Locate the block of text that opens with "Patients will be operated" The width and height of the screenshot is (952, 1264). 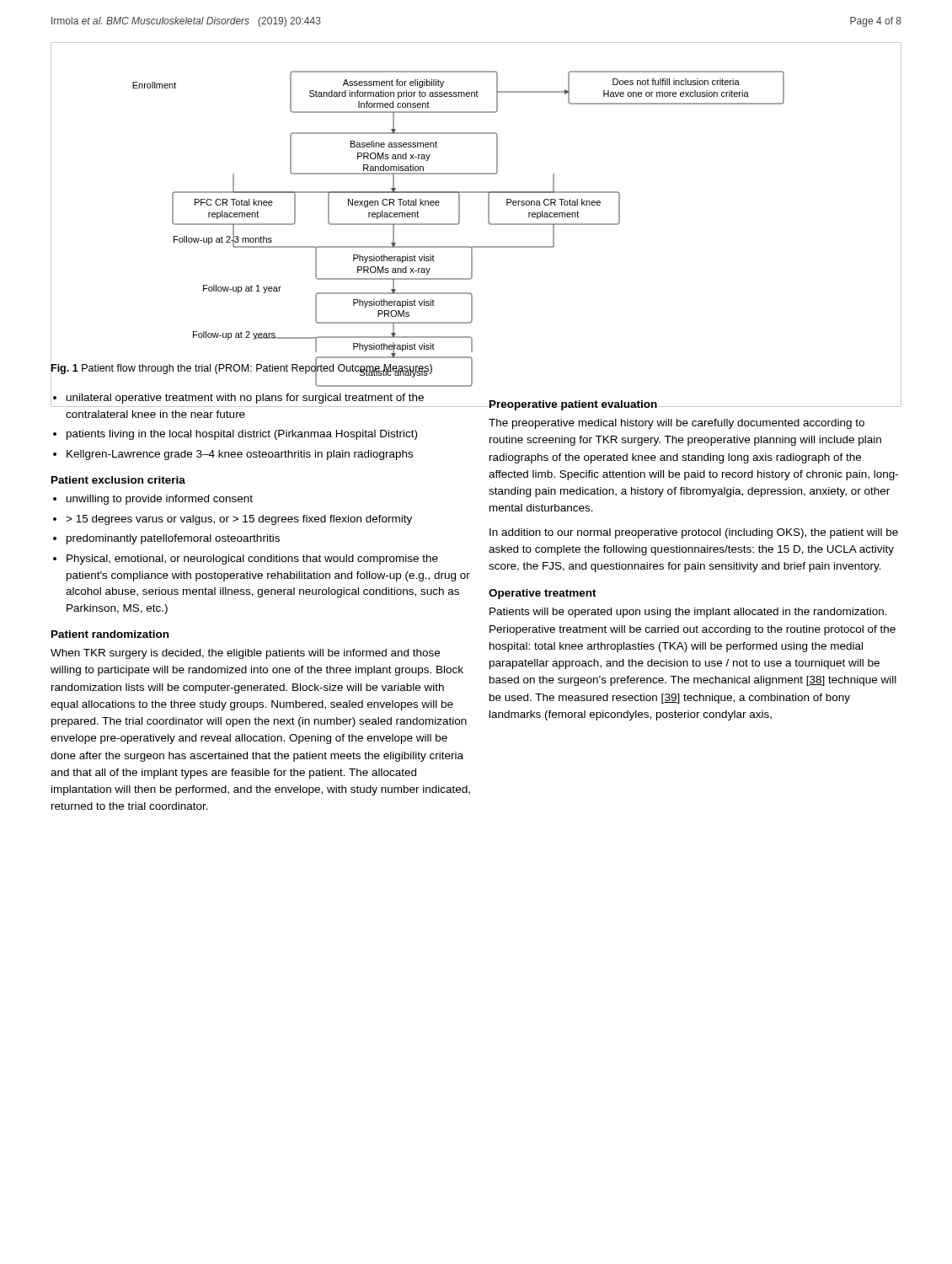pos(695,663)
